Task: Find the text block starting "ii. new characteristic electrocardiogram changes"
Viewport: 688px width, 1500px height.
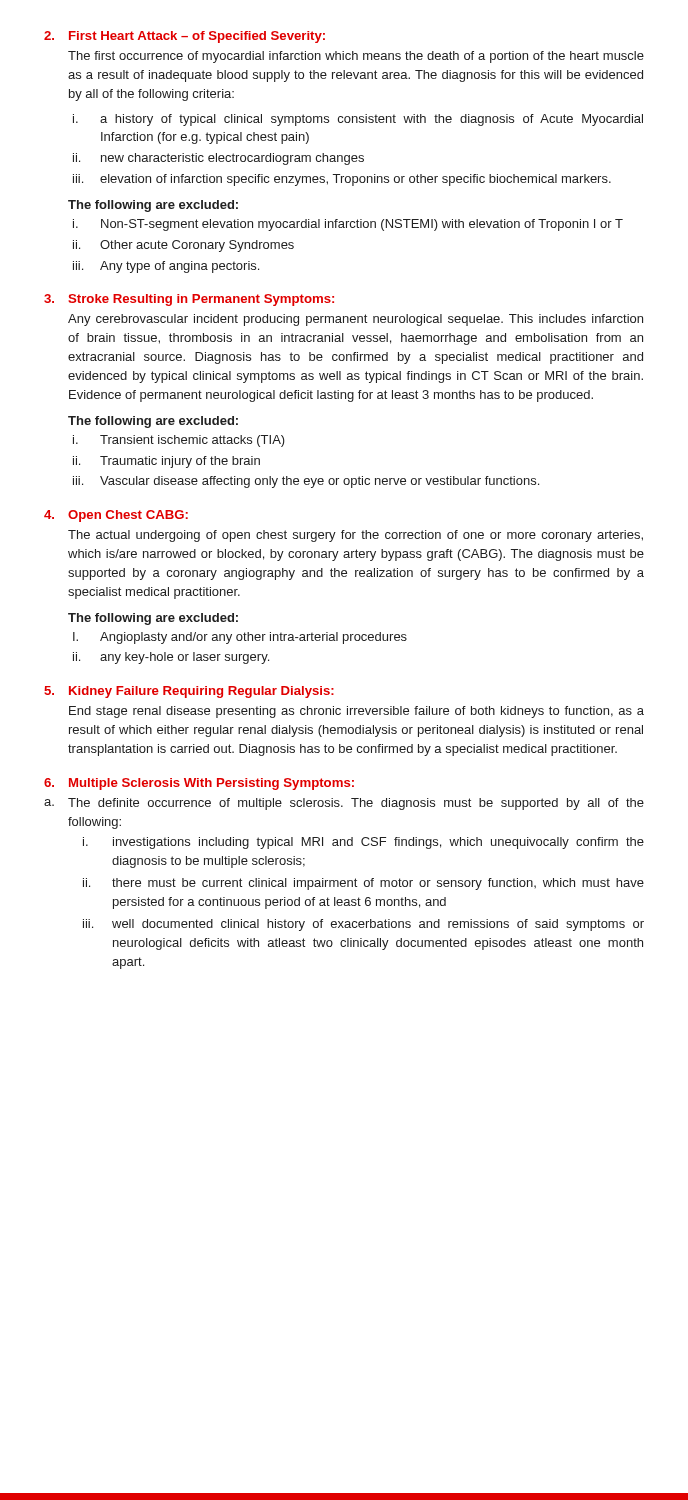Action: (x=356, y=159)
